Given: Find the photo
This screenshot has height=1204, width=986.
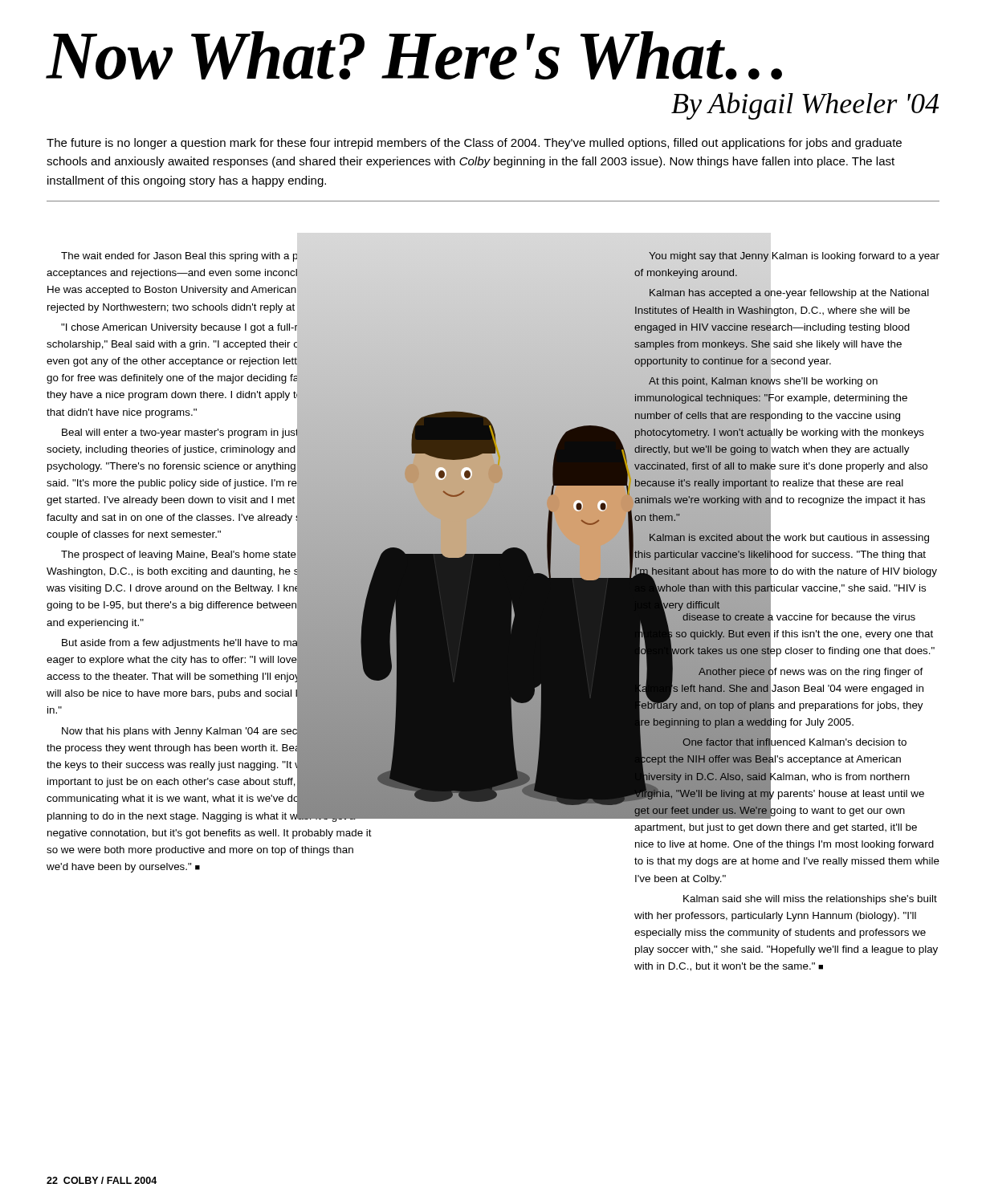Looking at the screenshot, I should pos(534,526).
